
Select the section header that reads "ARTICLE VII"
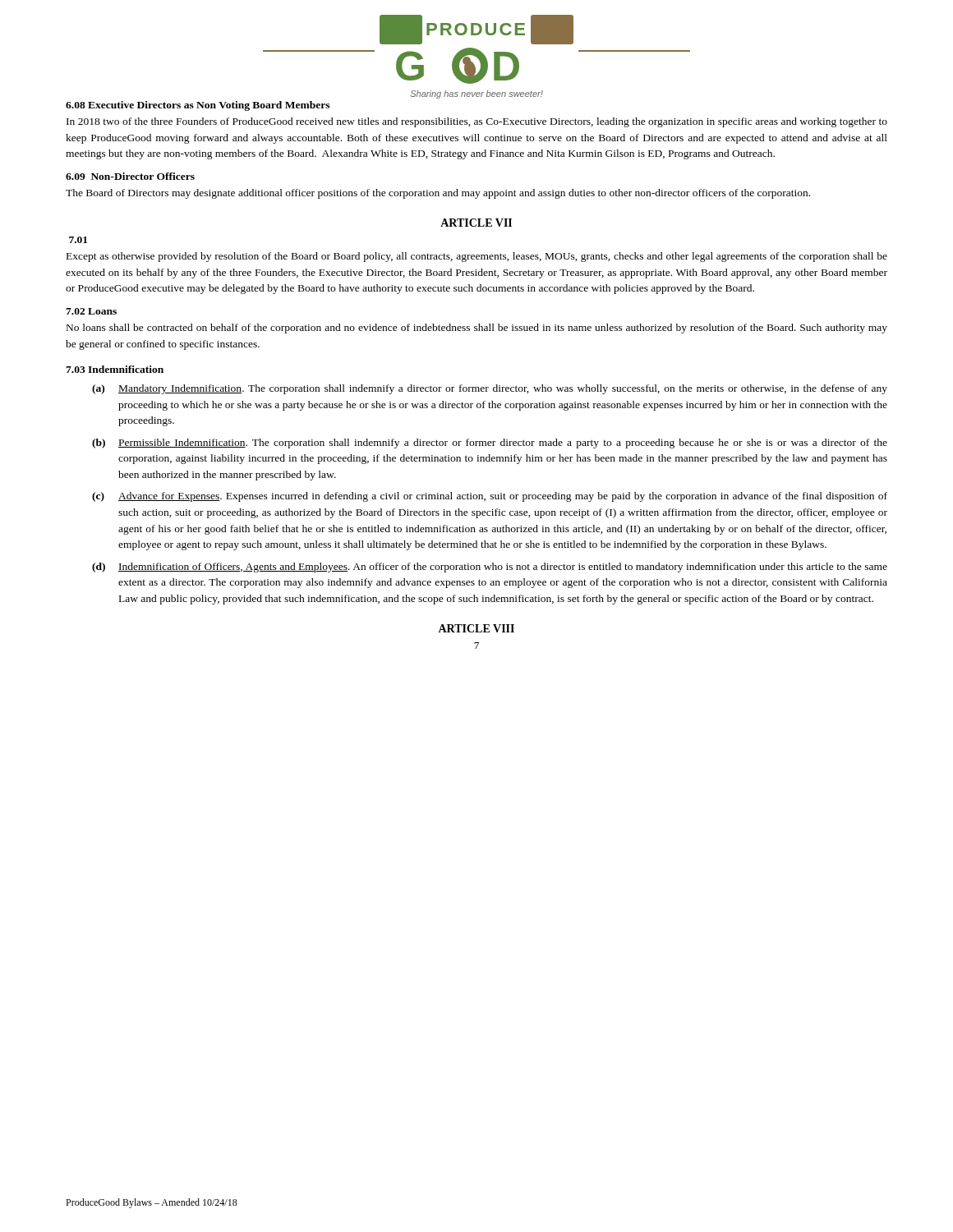[x=476, y=223]
